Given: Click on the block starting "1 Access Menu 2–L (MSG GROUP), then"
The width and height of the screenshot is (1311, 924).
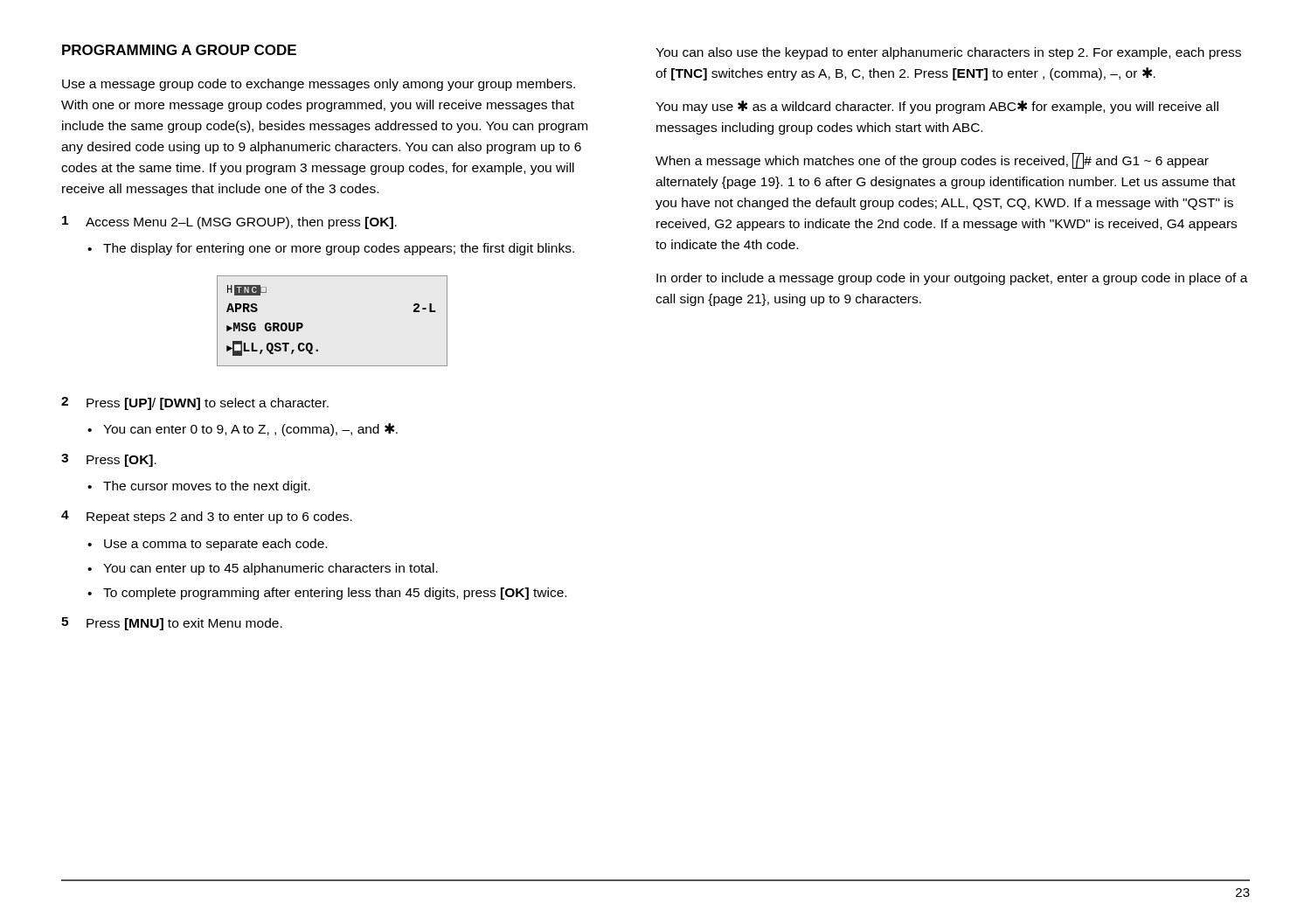Looking at the screenshot, I should click(229, 222).
